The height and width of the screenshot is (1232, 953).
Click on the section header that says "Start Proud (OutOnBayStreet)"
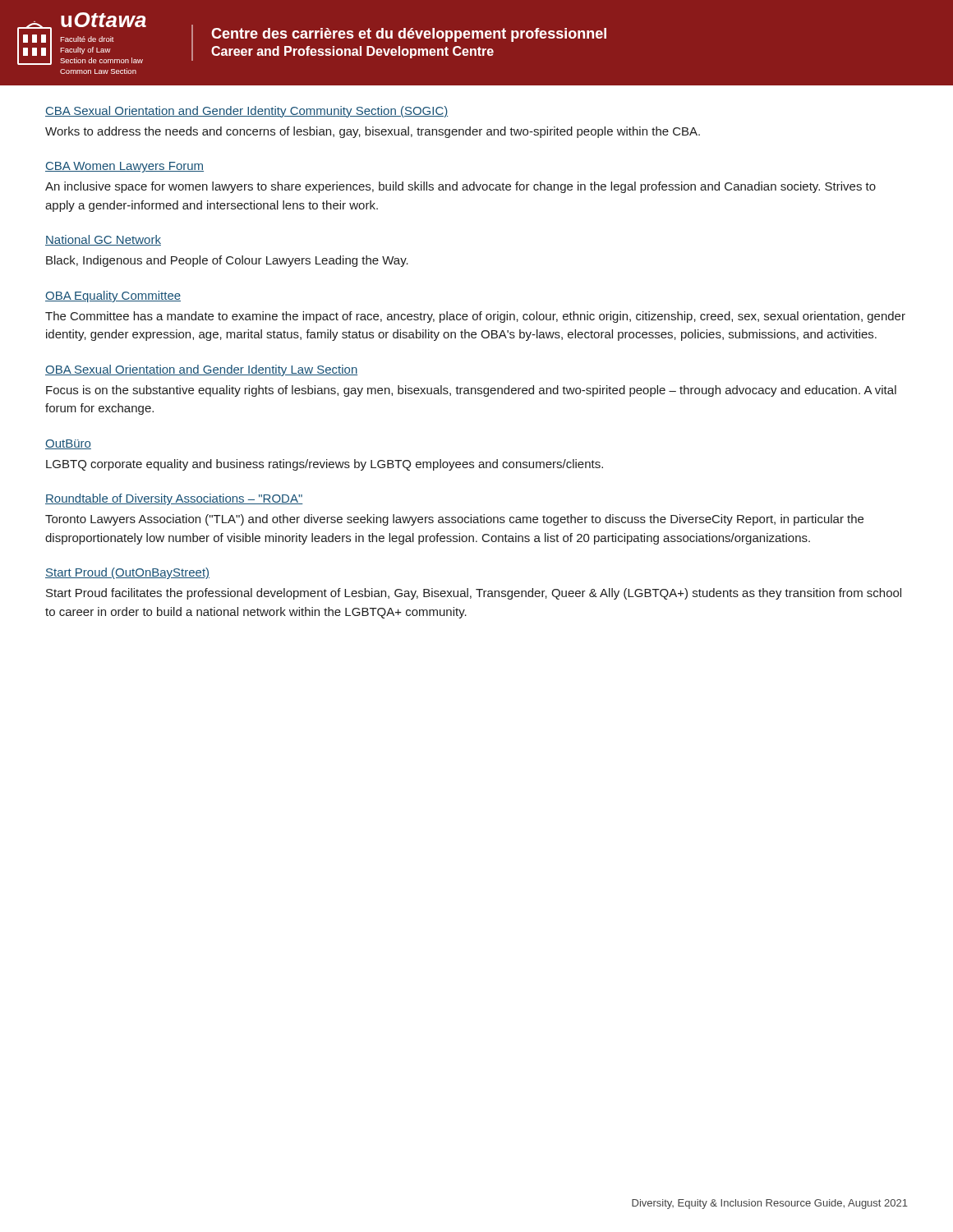pos(127,572)
